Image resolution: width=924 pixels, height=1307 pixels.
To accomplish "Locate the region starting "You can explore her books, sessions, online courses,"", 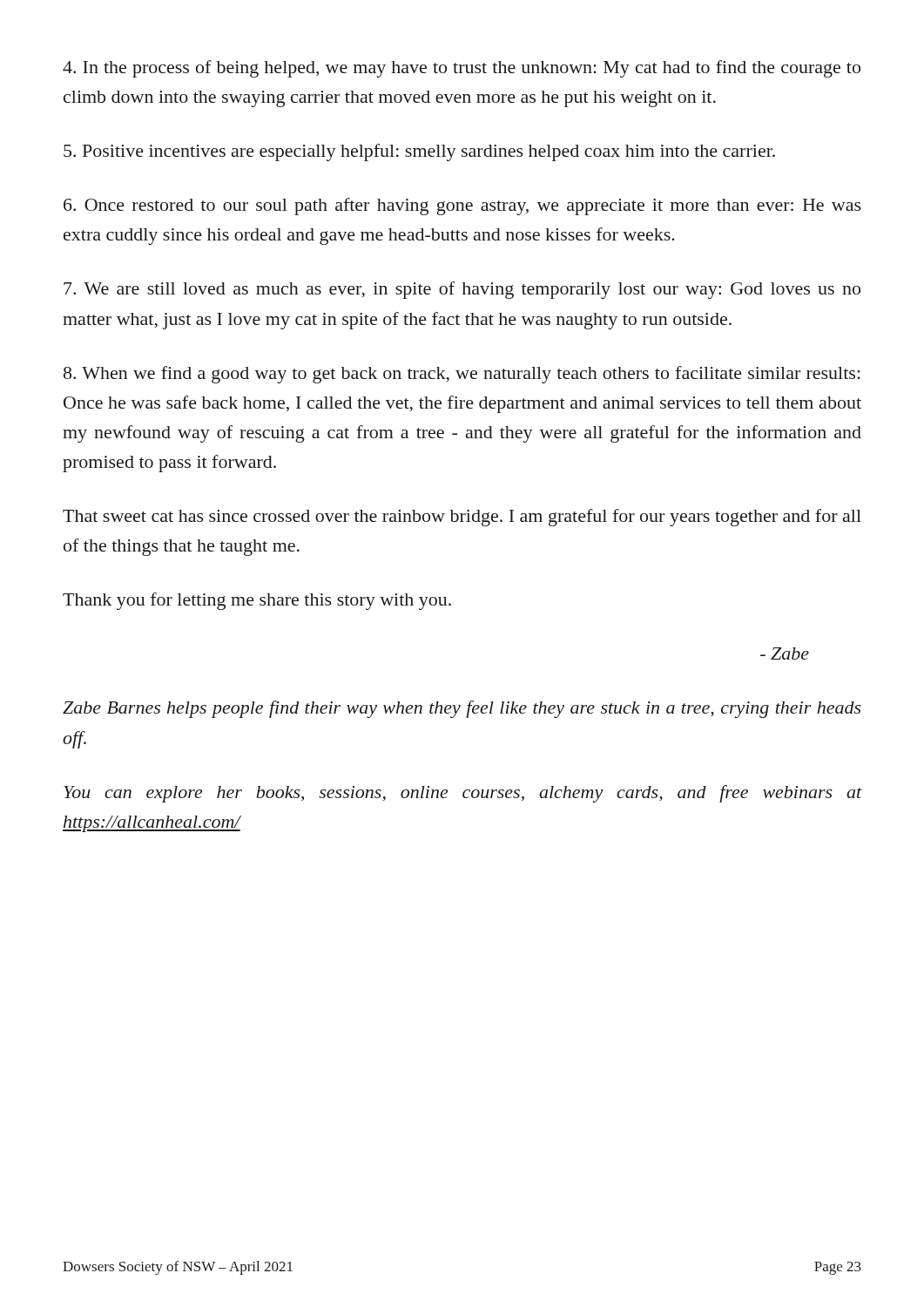I will point(462,806).
